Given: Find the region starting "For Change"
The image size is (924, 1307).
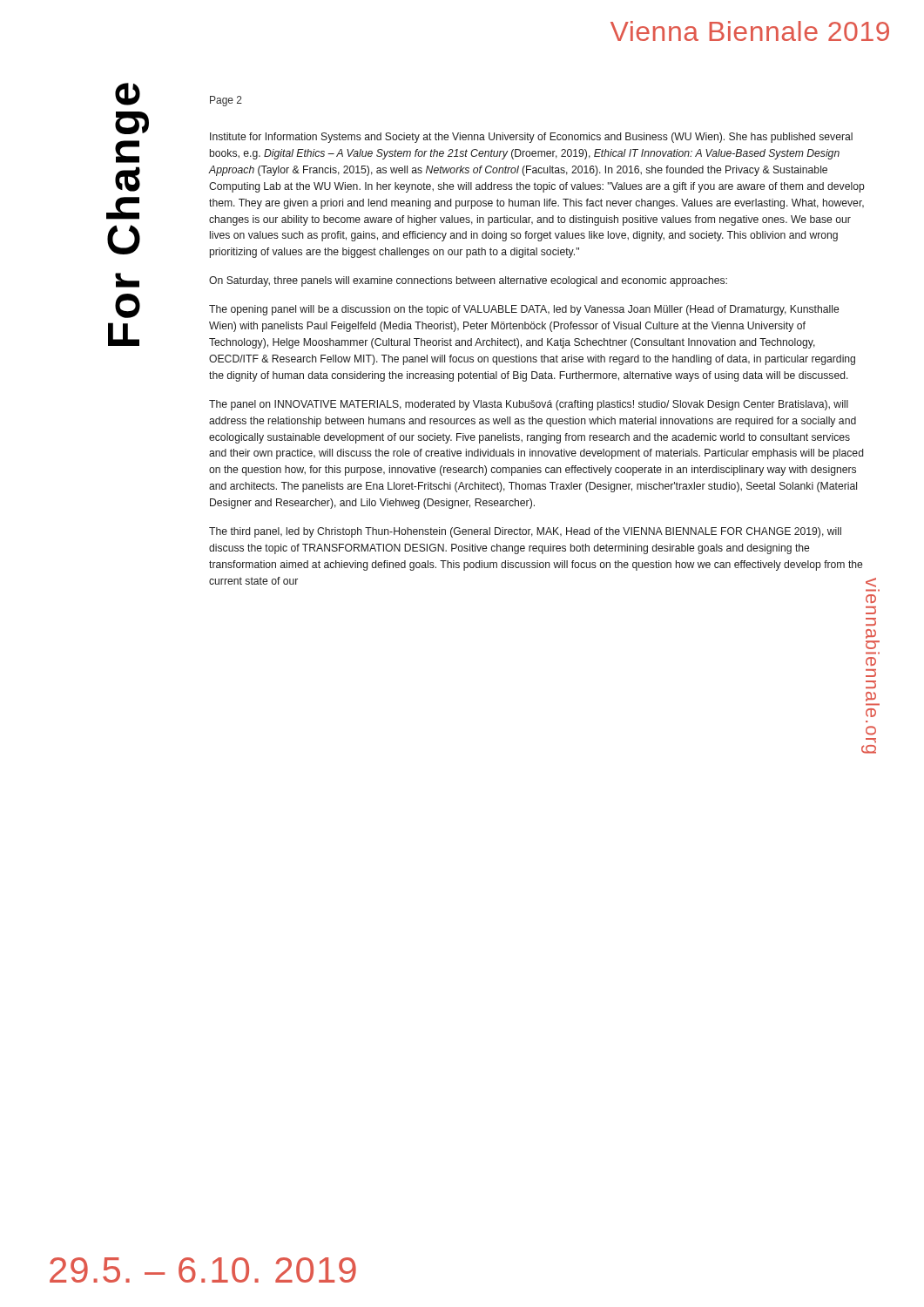Looking at the screenshot, I should point(124,214).
